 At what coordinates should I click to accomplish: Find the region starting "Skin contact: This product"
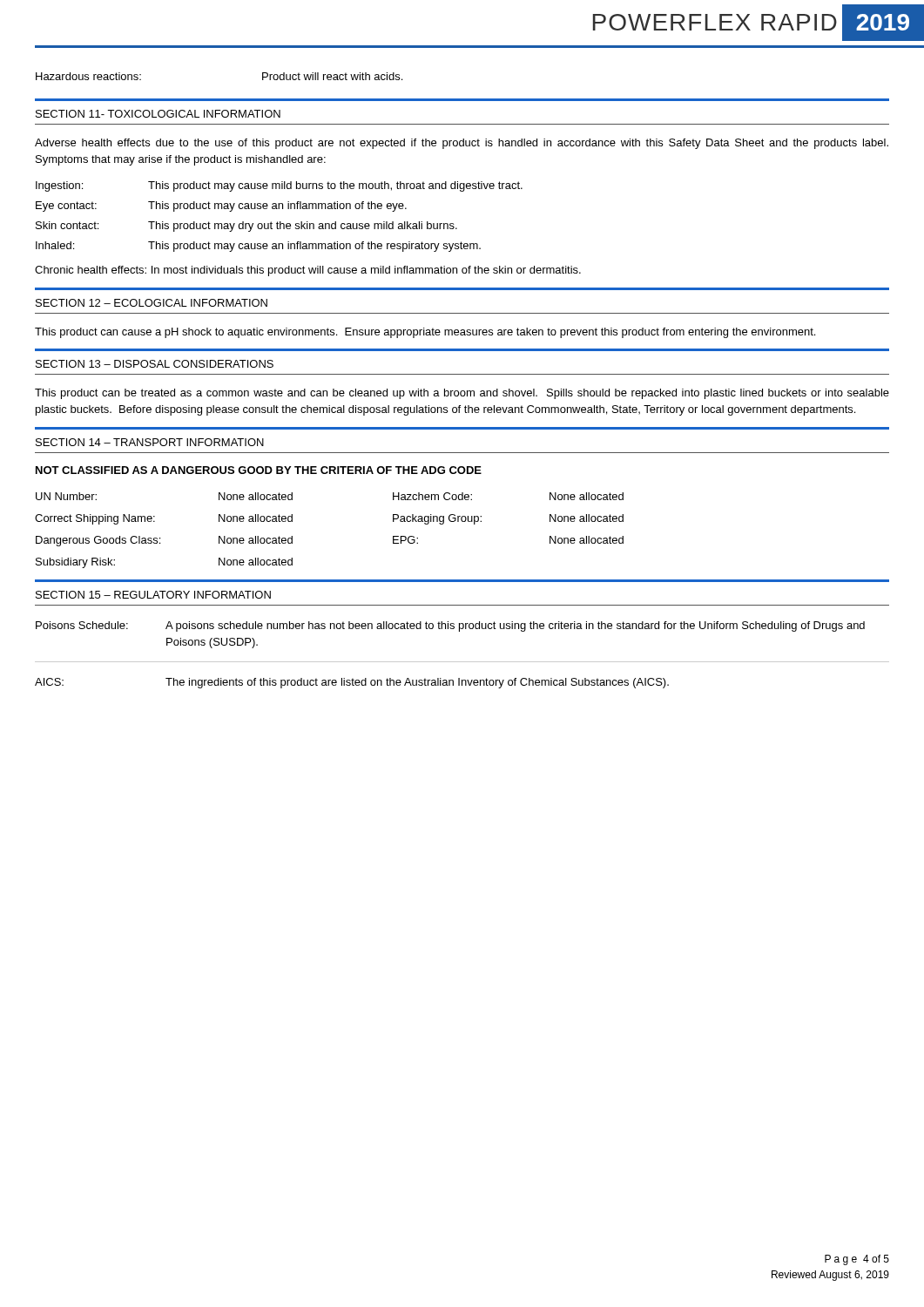click(x=462, y=225)
